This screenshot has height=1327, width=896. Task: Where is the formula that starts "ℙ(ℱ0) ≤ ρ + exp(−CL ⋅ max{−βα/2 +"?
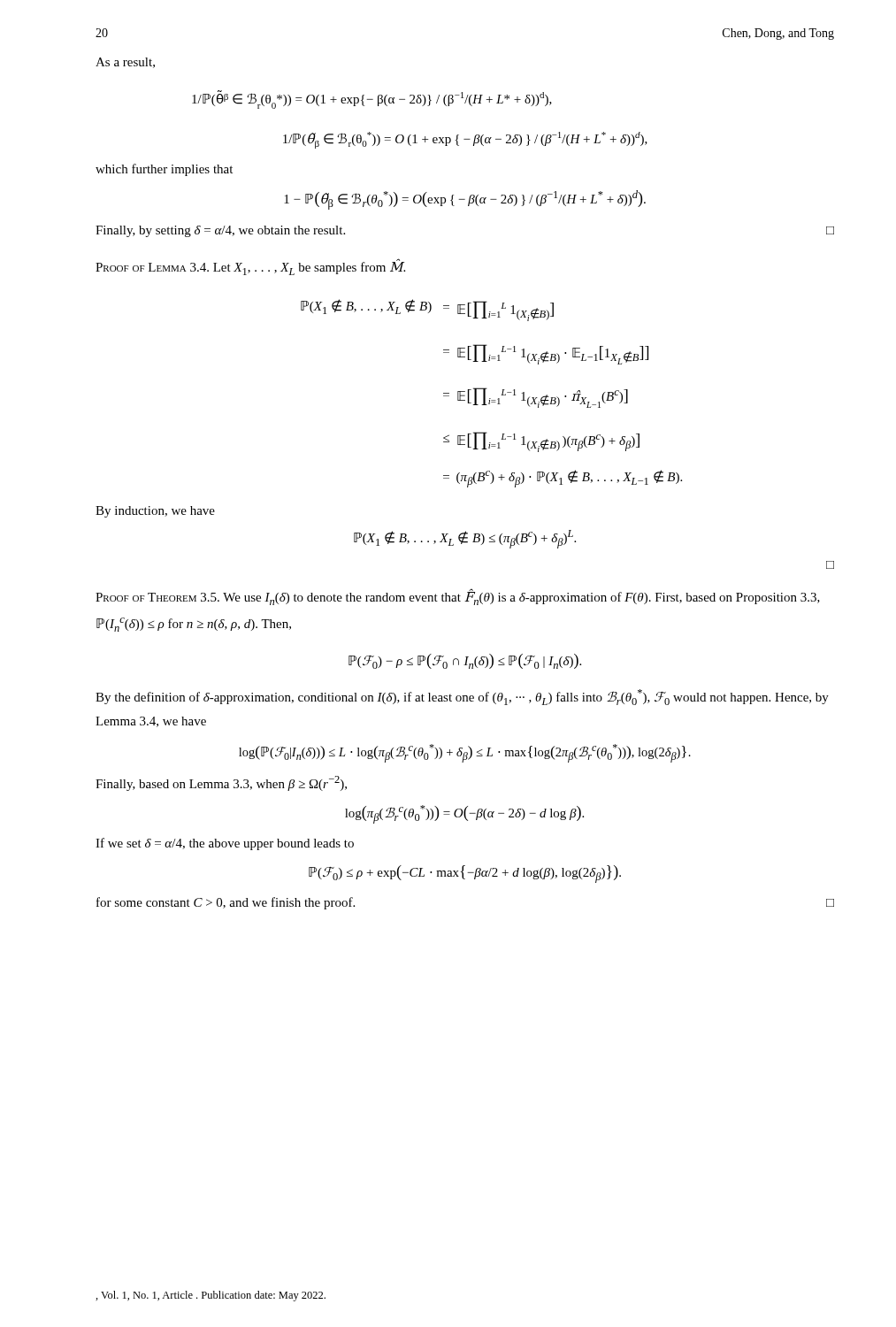(x=465, y=873)
